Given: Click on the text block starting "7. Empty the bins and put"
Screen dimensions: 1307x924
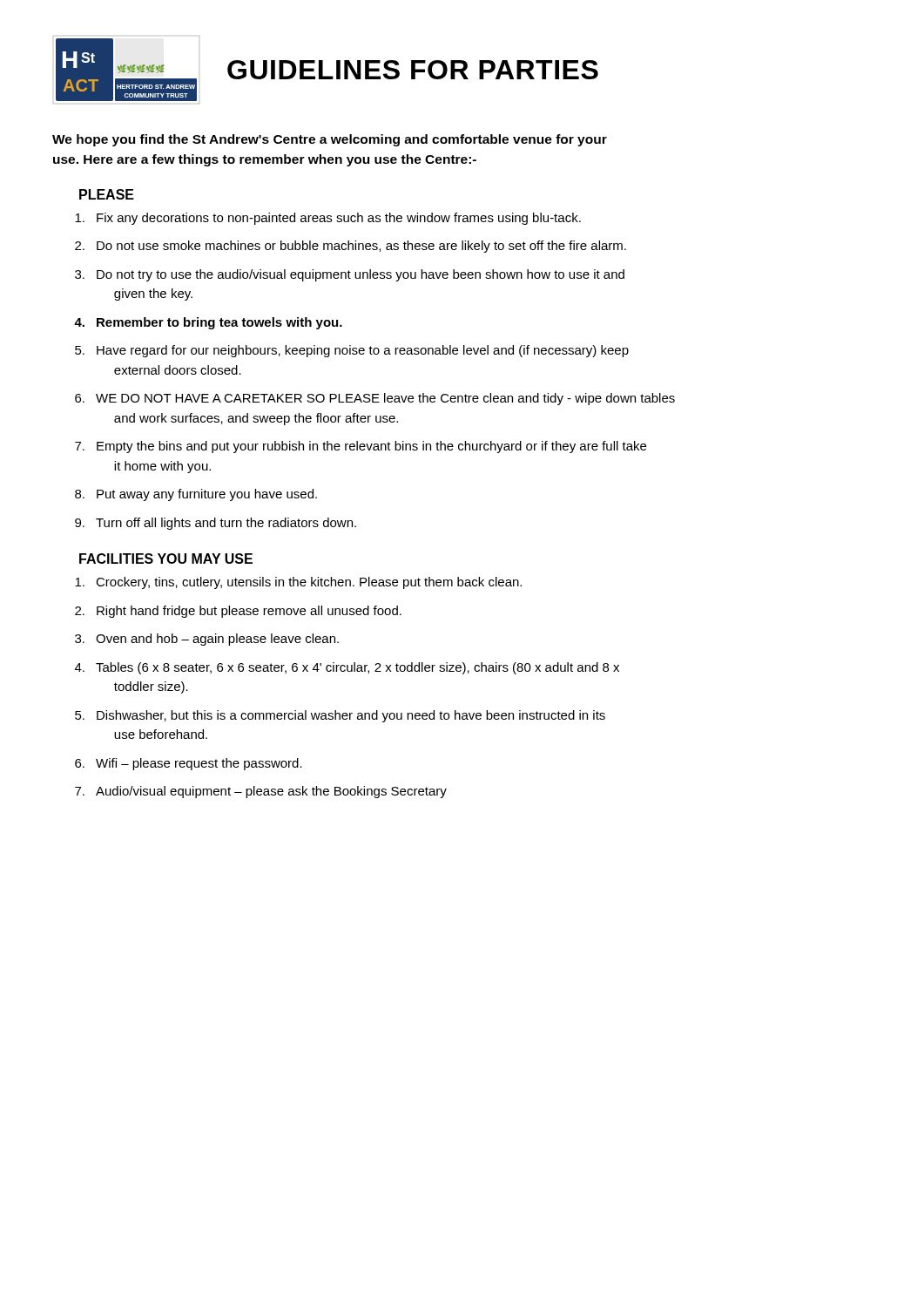Looking at the screenshot, I should click(462, 456).
